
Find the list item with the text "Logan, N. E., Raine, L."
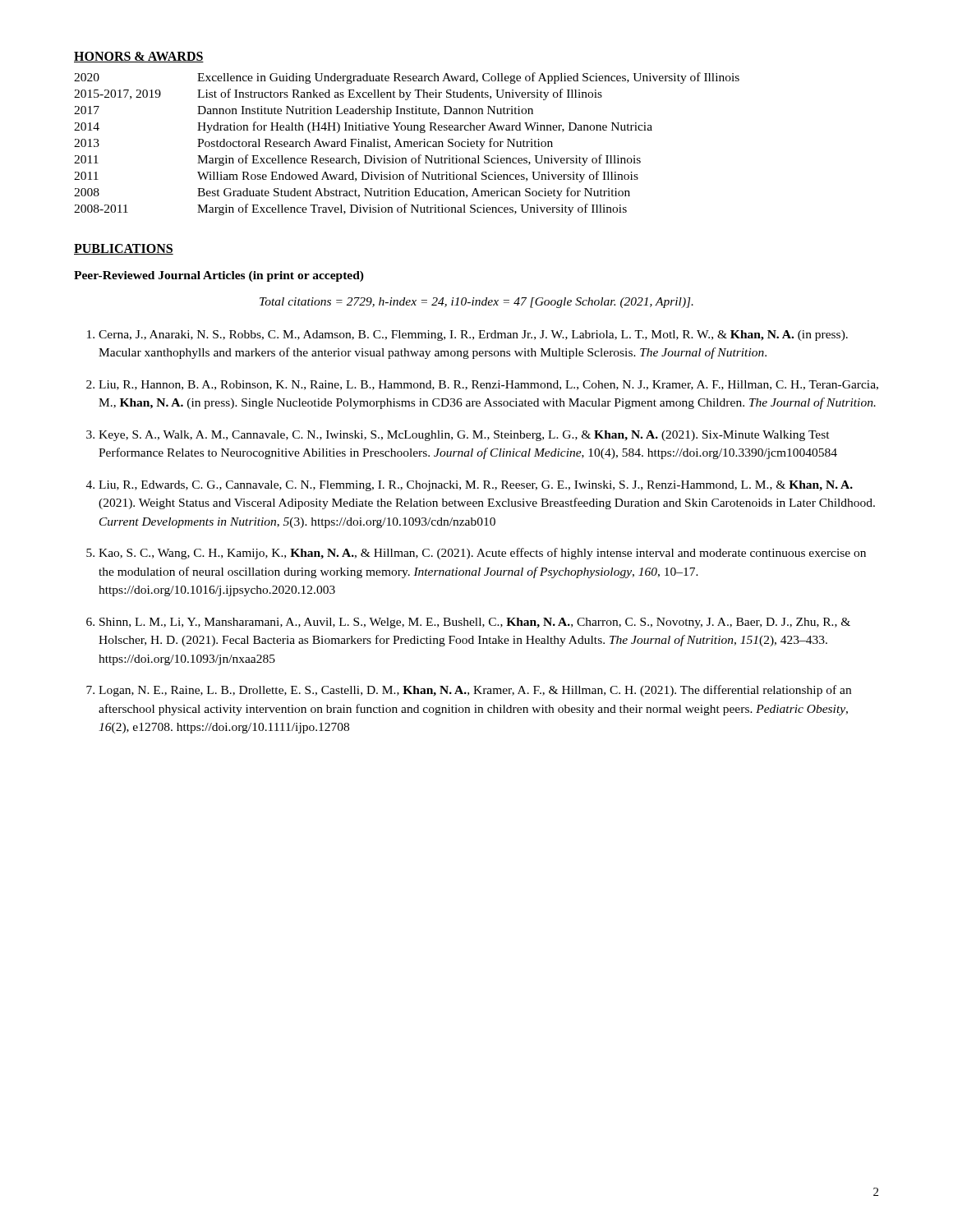[475, 708]
